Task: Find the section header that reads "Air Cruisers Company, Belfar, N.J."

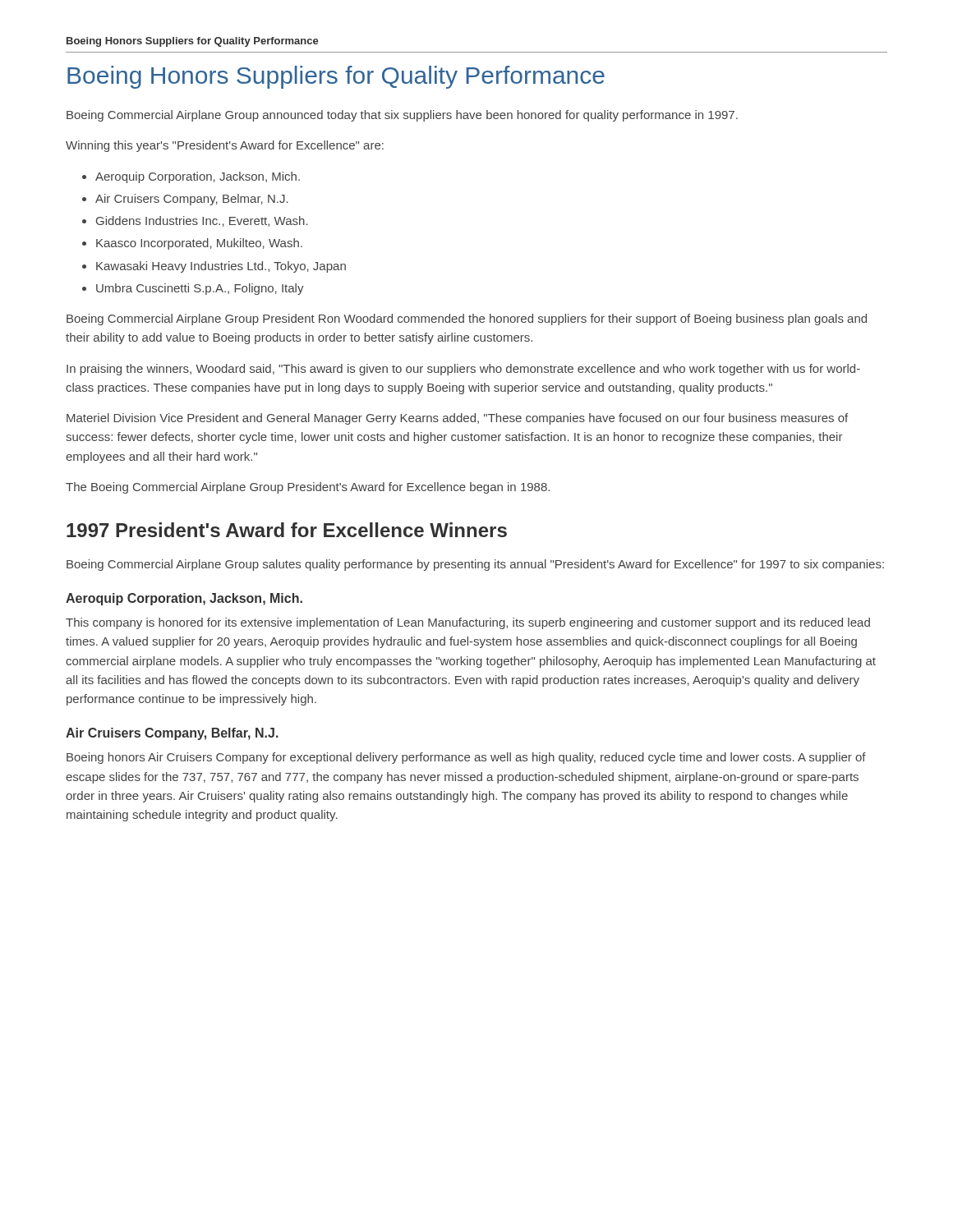Action: (x=172, y=734)
